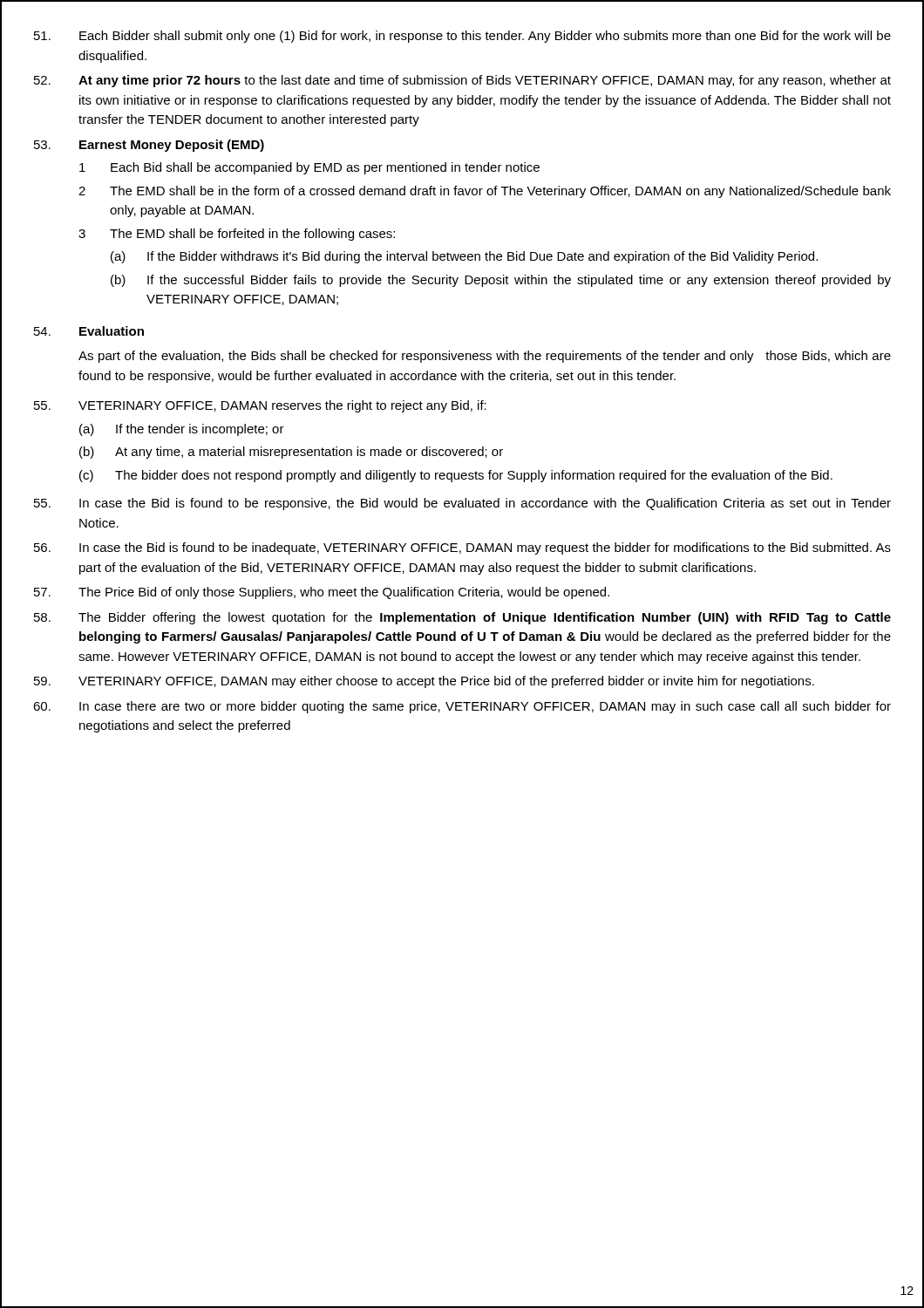The width and height of the screenshot is (924, 1308).
Task: Find the list item containing "58. The Bidder offering the lowest quotation for"
Action: 462,637
